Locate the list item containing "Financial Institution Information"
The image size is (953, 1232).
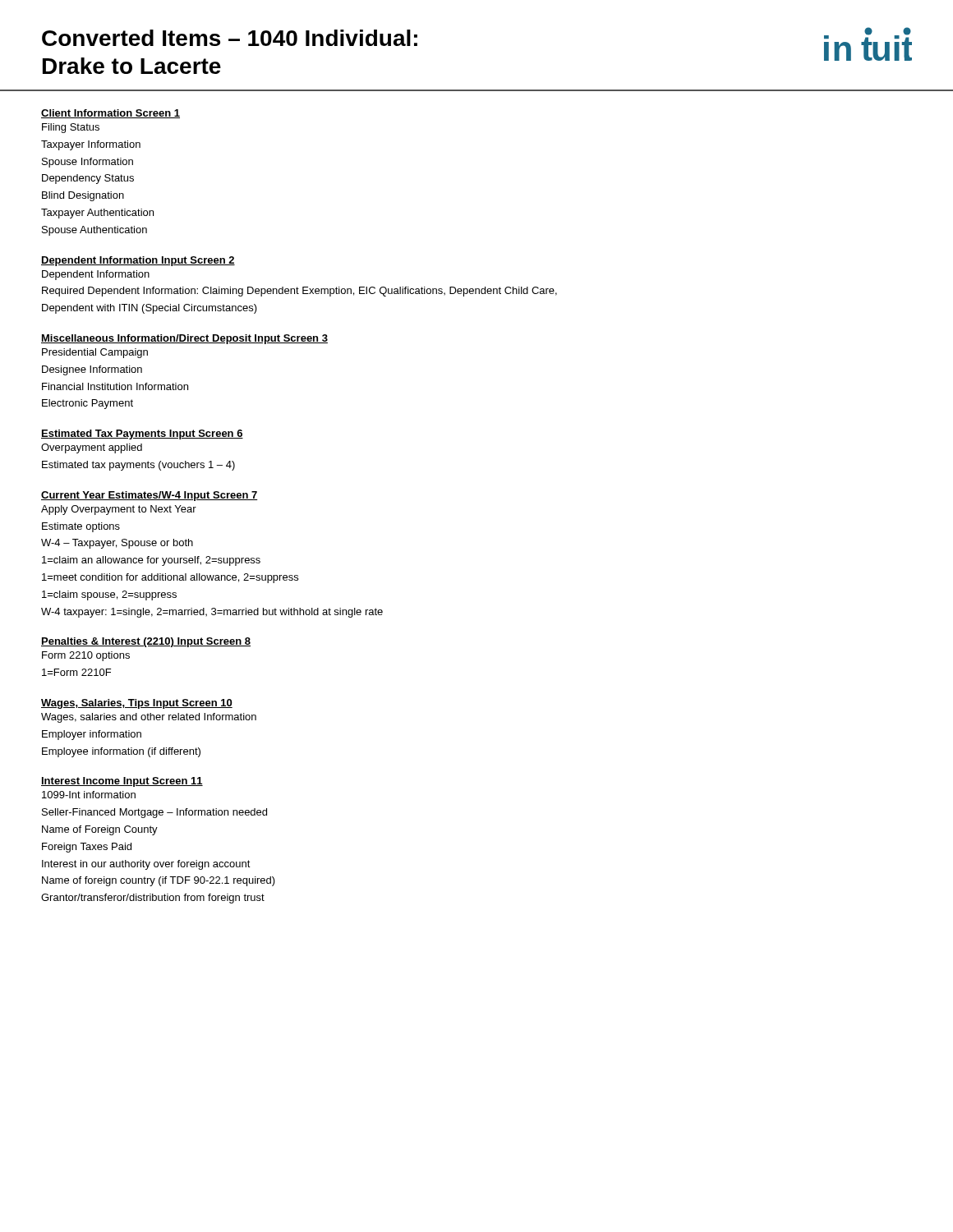pos(115,386)
